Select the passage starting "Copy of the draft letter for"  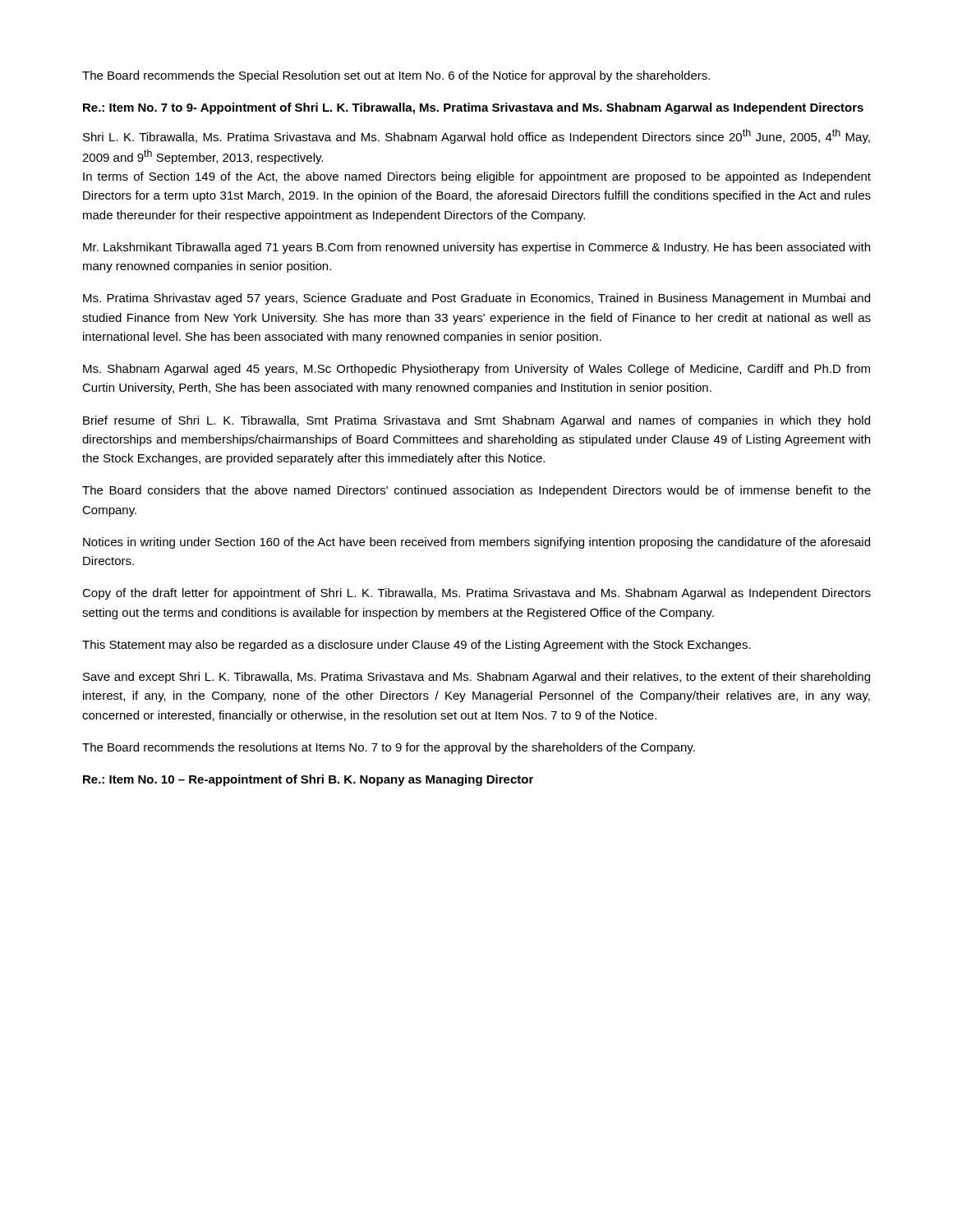pyautogui.click(x=476, y=602)
